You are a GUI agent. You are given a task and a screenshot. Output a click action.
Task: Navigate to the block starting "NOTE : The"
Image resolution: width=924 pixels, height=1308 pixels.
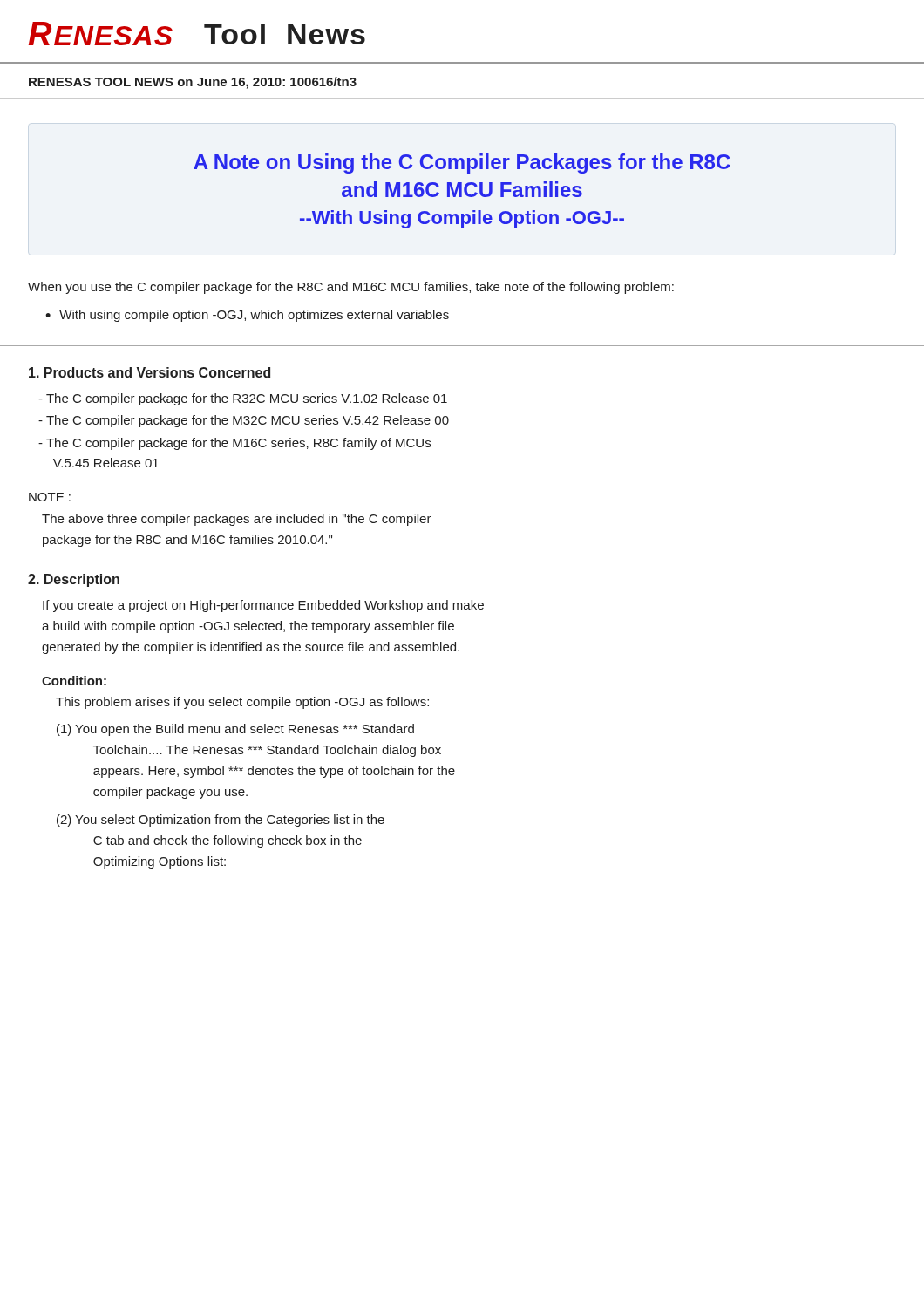[50, 497]
